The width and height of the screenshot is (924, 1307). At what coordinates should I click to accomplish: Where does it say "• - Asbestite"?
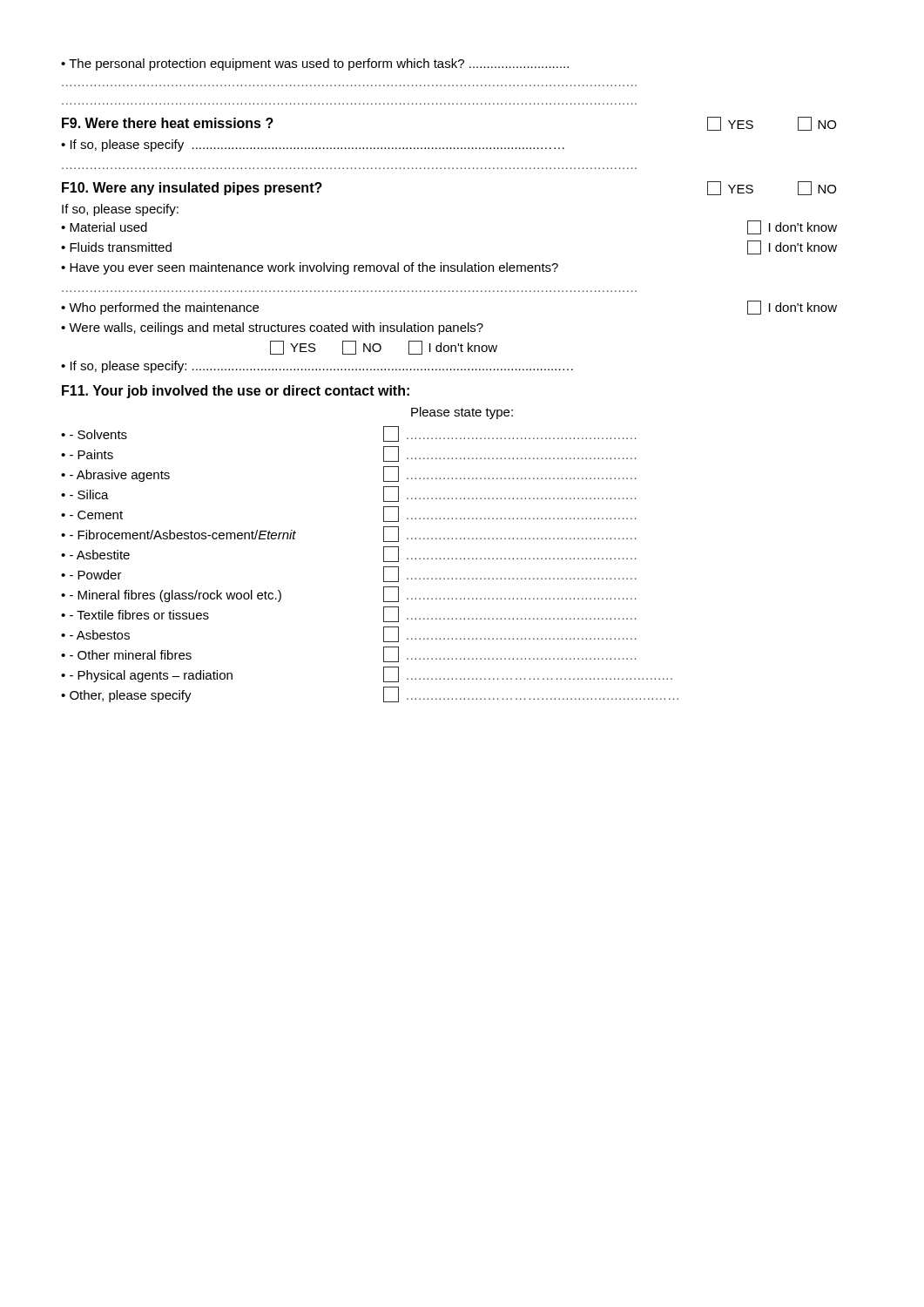pos(462,554)
